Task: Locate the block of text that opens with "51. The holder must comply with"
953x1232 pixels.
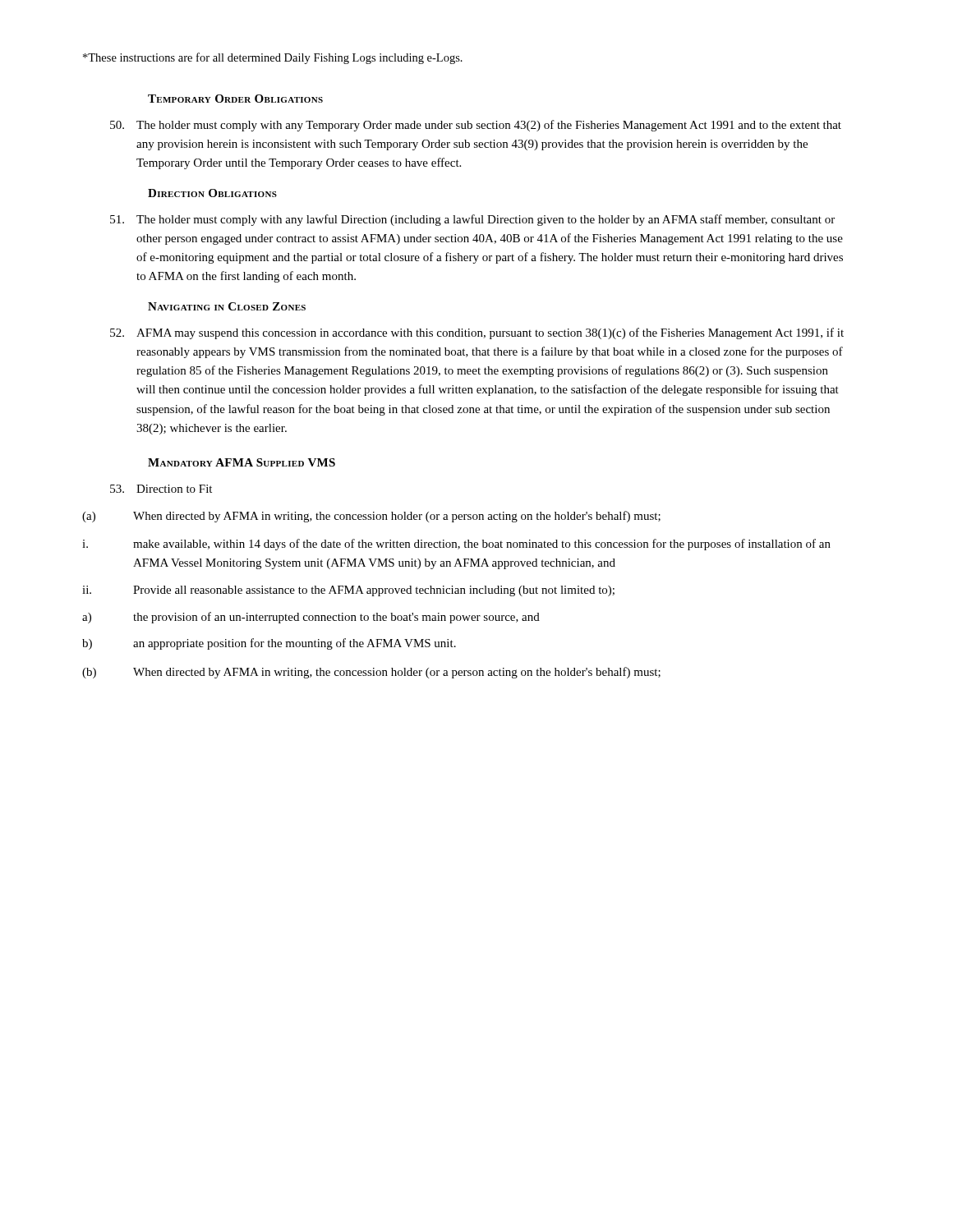Action: tap(464, 248)
